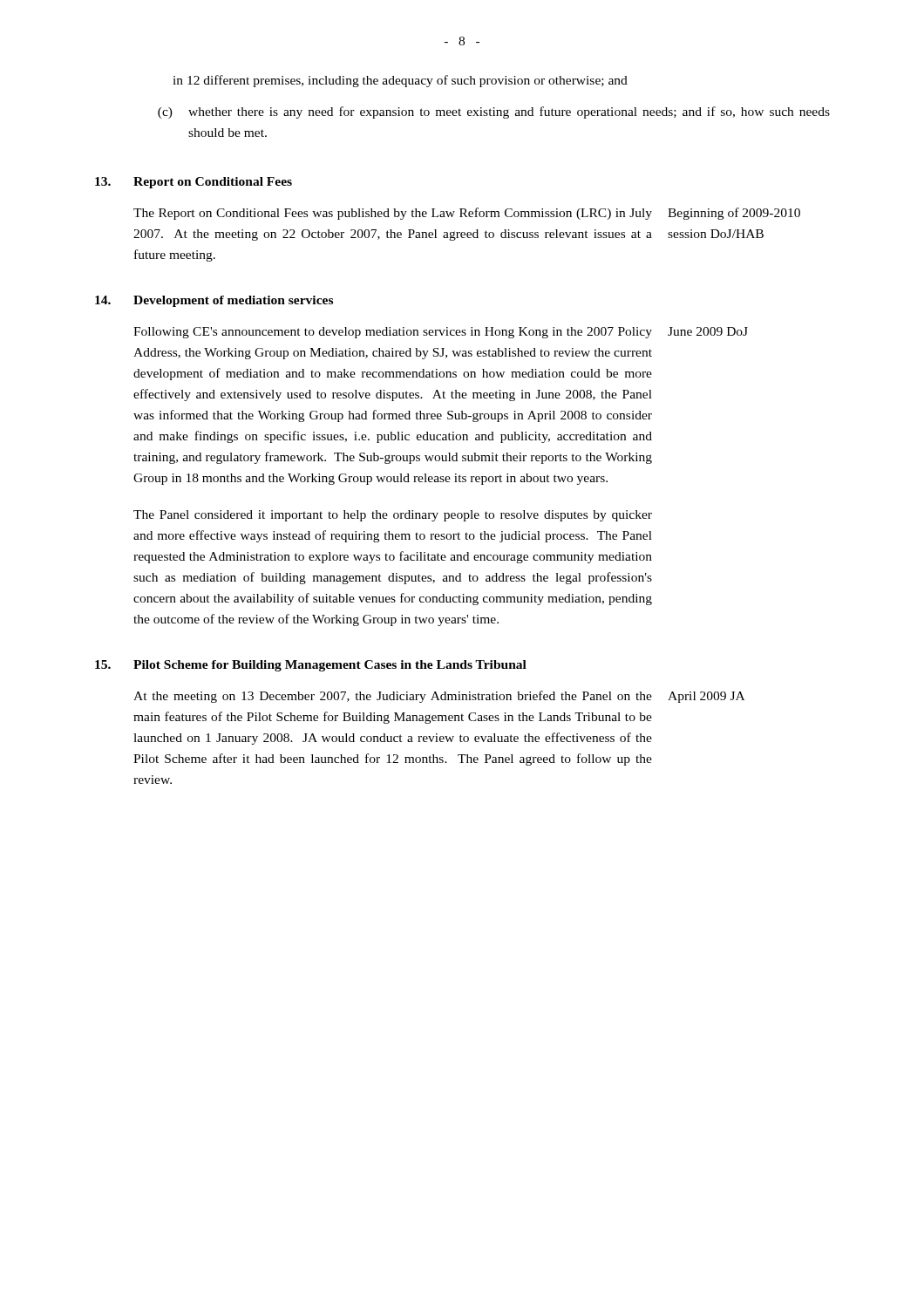Click on the text containing "April 2009 JA"

tap(706, 696)
